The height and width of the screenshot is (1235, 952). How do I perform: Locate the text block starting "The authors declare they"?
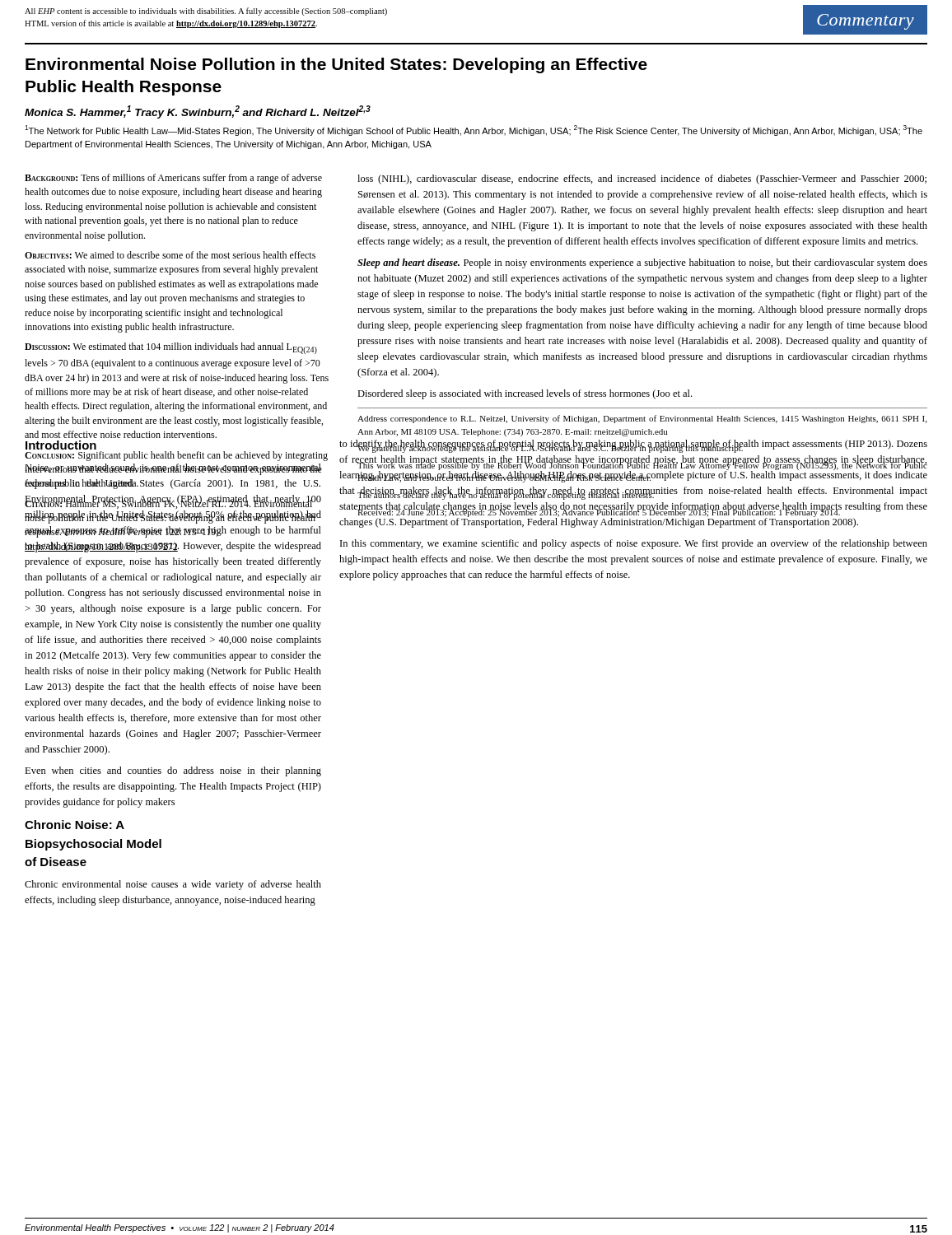(506, 495)
